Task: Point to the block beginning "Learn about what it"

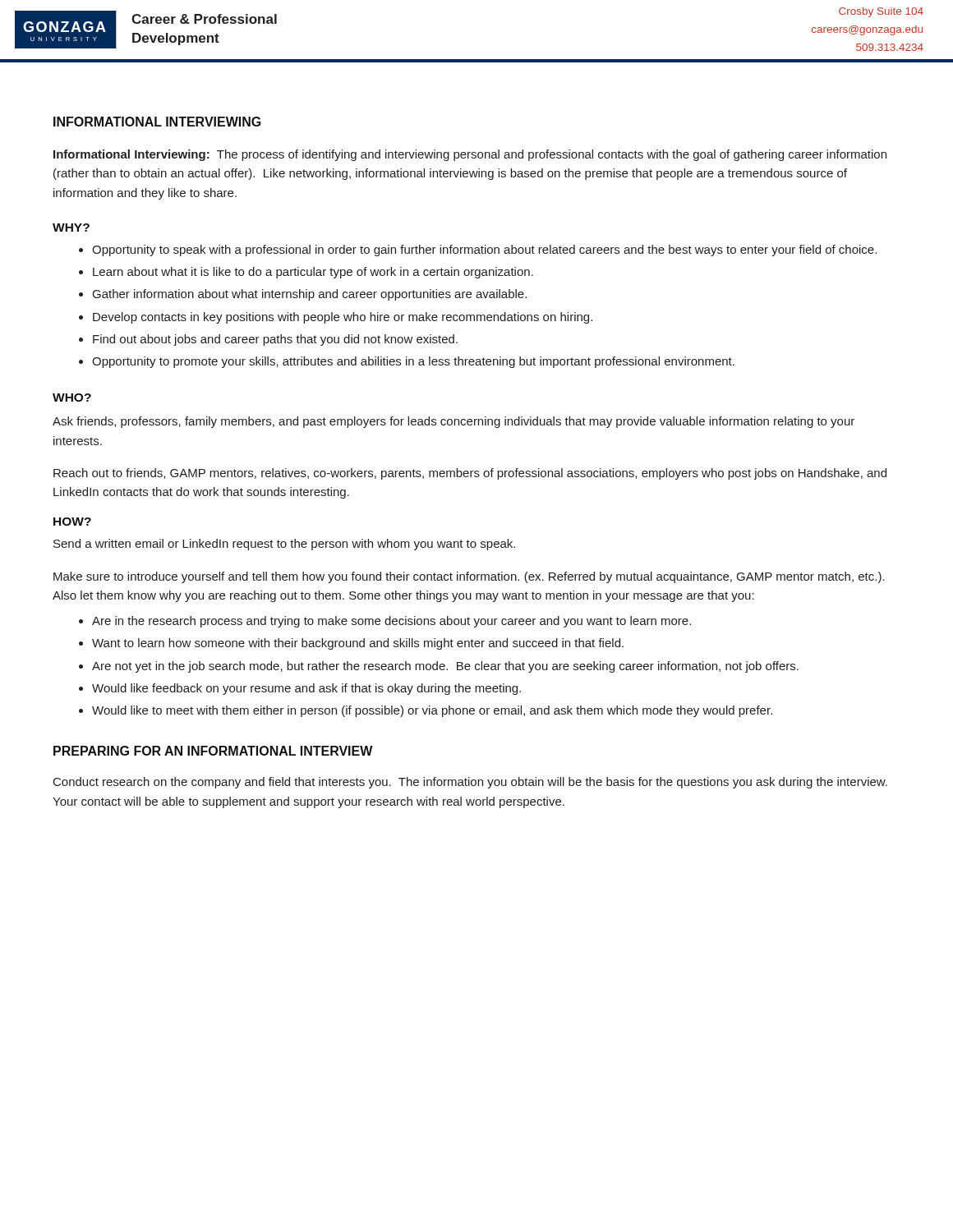Action: [x=313, y=271]
